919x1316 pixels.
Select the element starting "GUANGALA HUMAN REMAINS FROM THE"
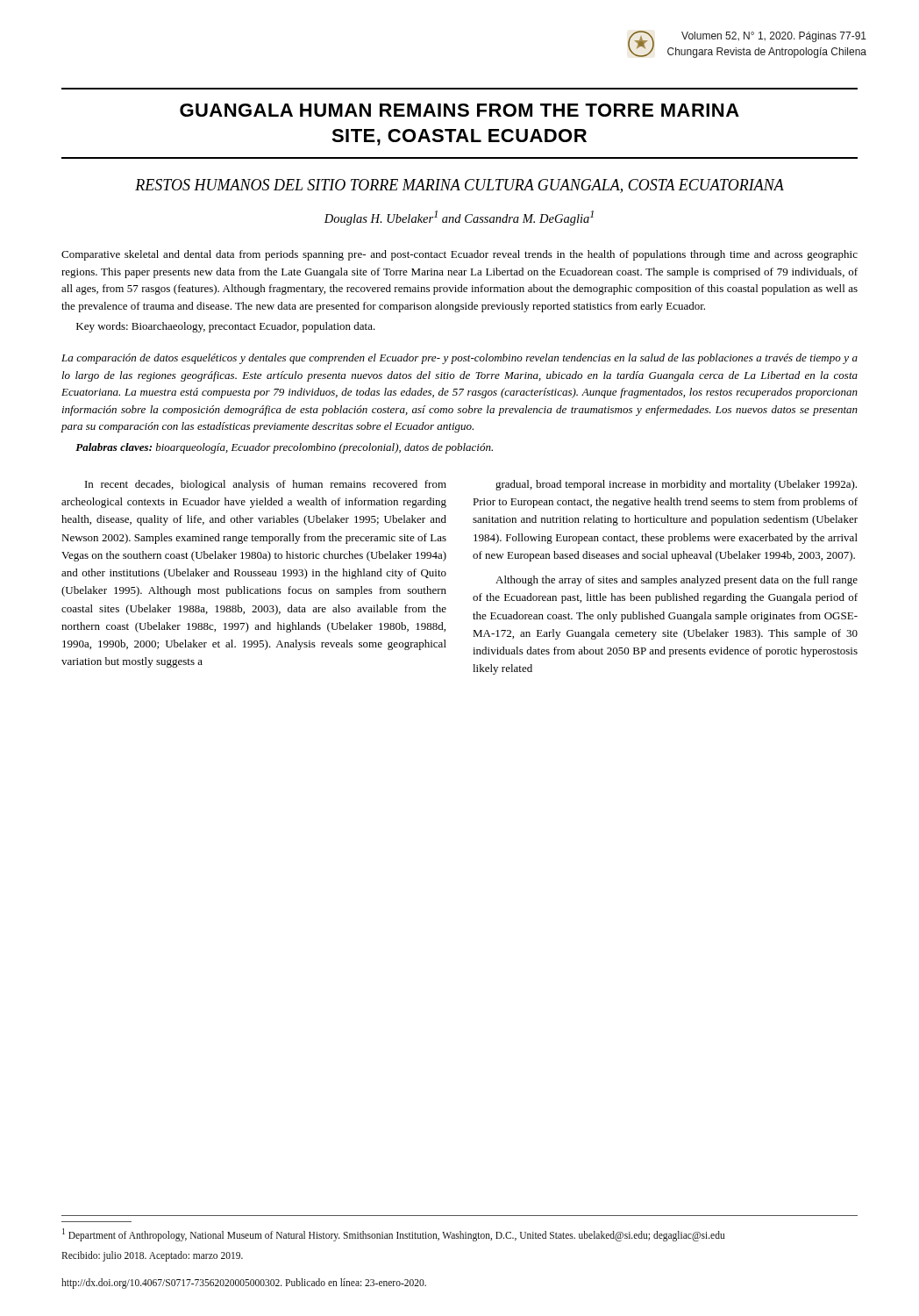[460, 123]
